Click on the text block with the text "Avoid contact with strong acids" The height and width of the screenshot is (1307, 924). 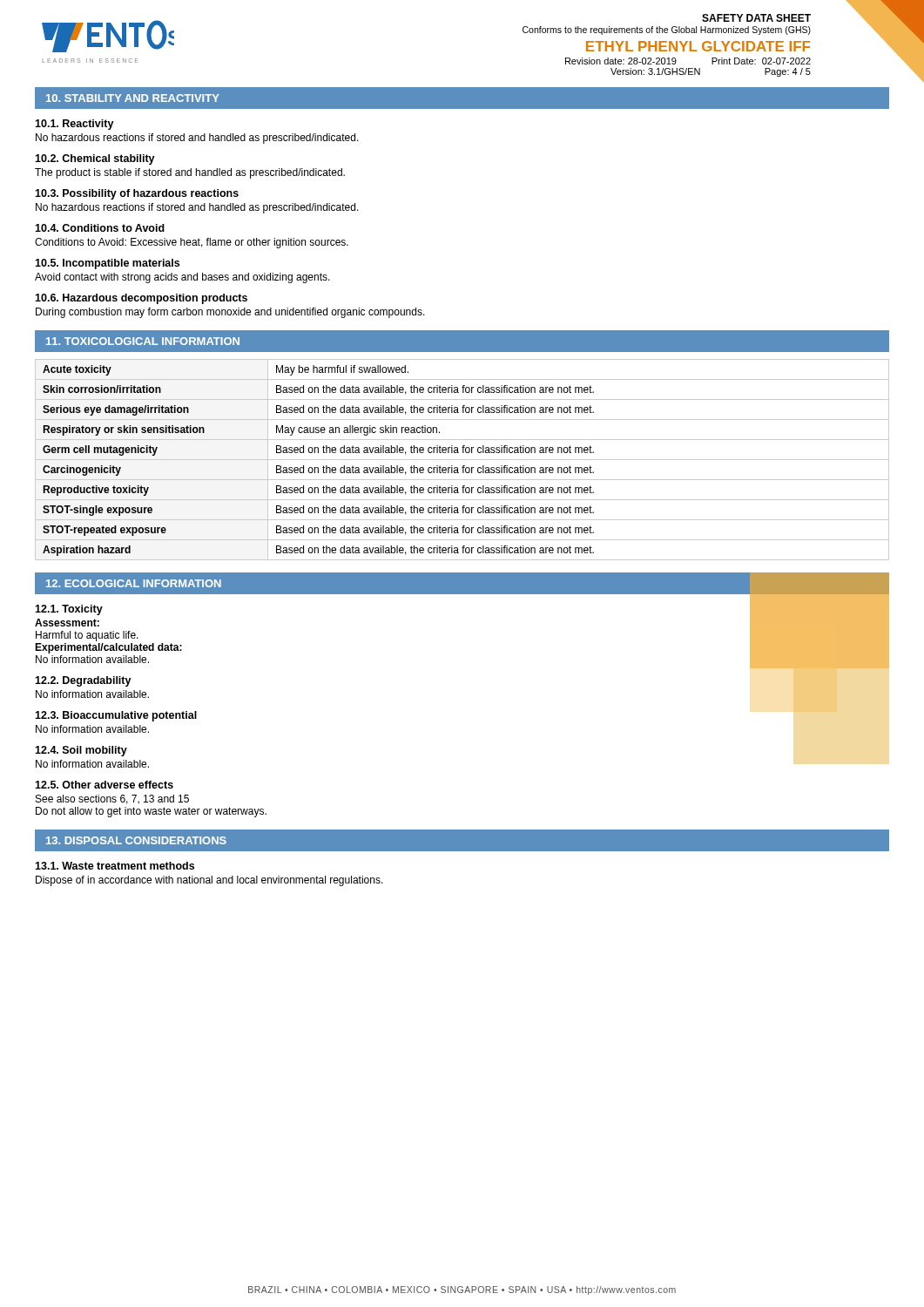click(183, 277)
